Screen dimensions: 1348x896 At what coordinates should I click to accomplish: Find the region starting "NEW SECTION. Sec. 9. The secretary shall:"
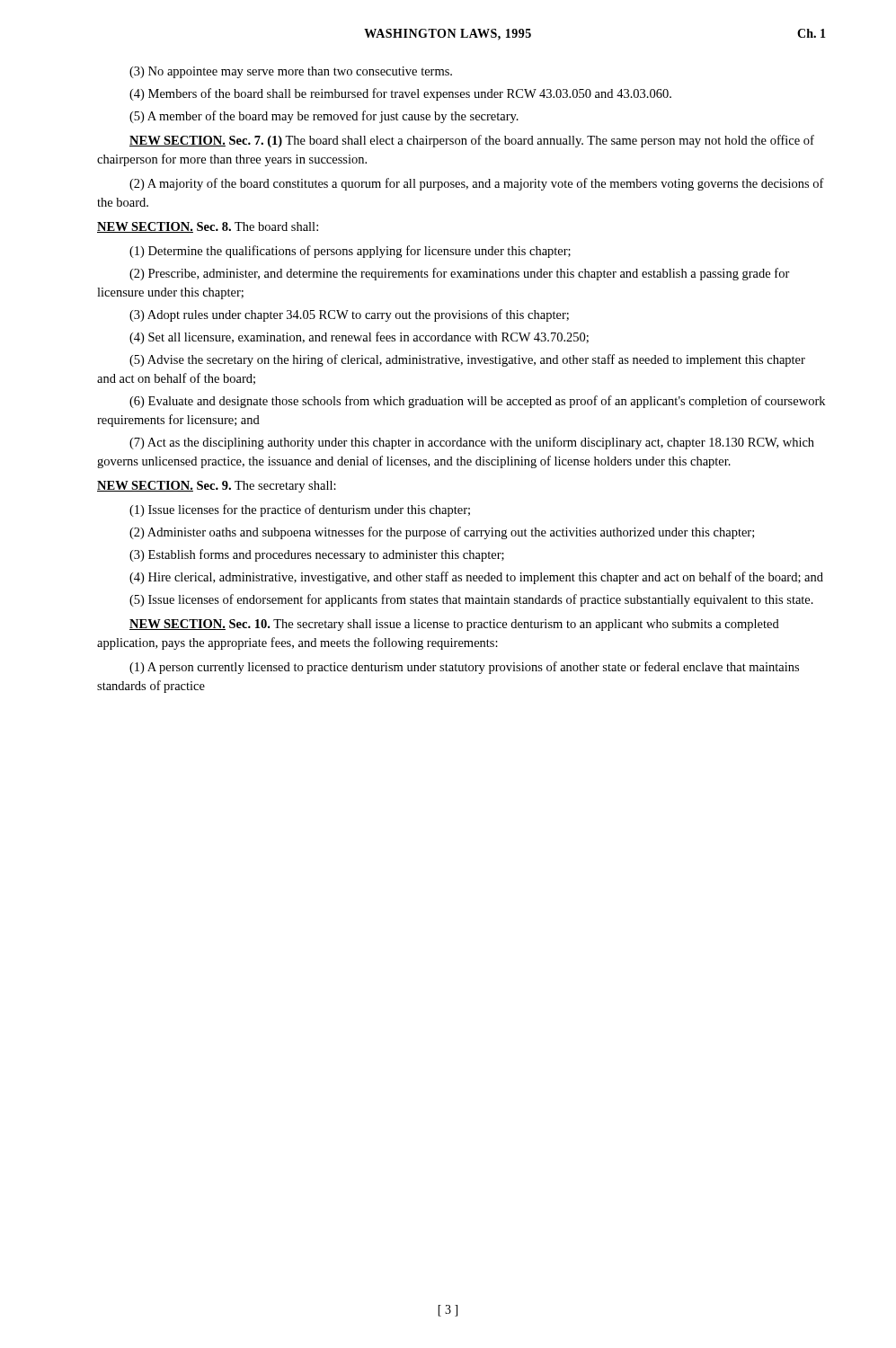point(217,486)
